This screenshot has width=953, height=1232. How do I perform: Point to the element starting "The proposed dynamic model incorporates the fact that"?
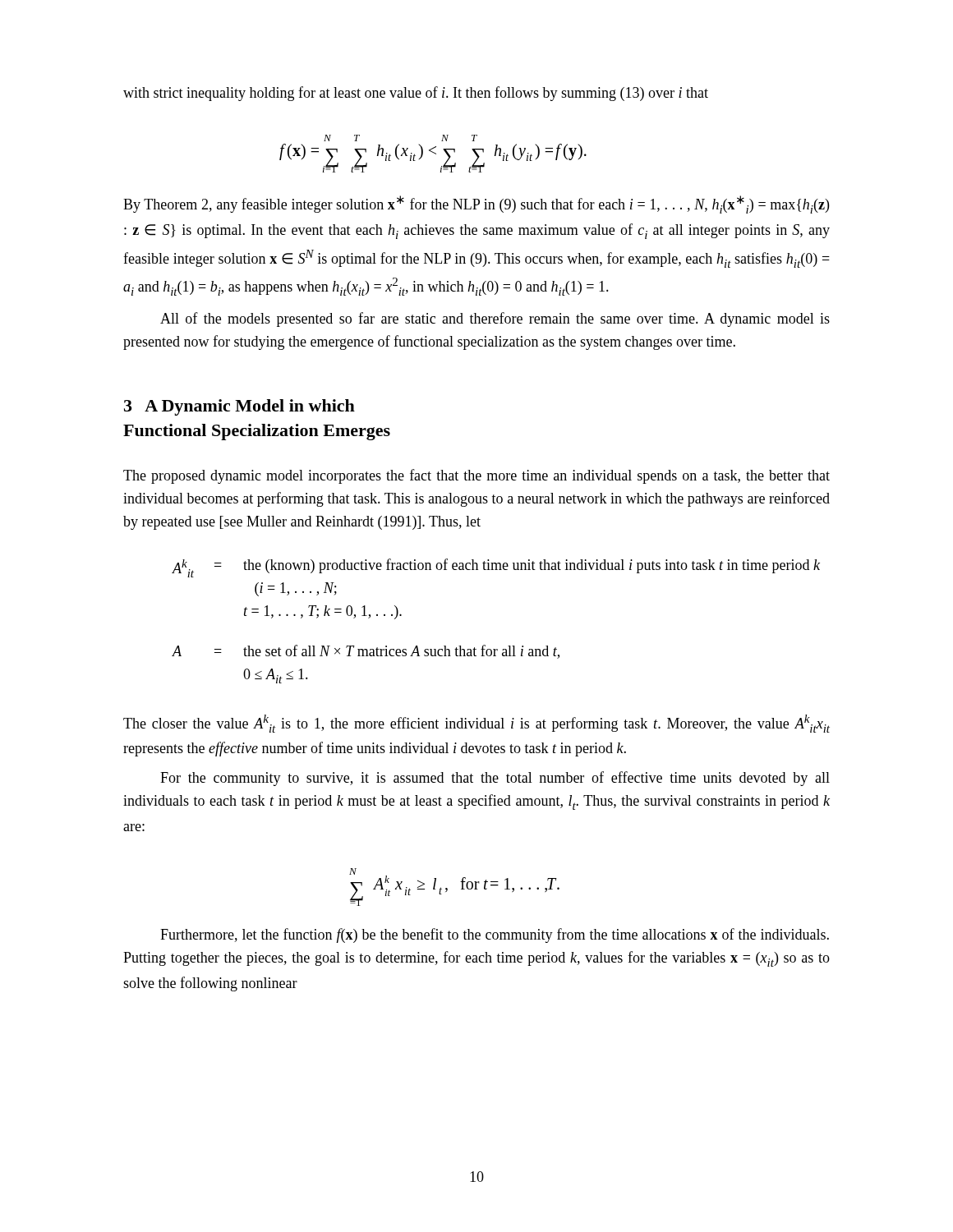point(476,499)
